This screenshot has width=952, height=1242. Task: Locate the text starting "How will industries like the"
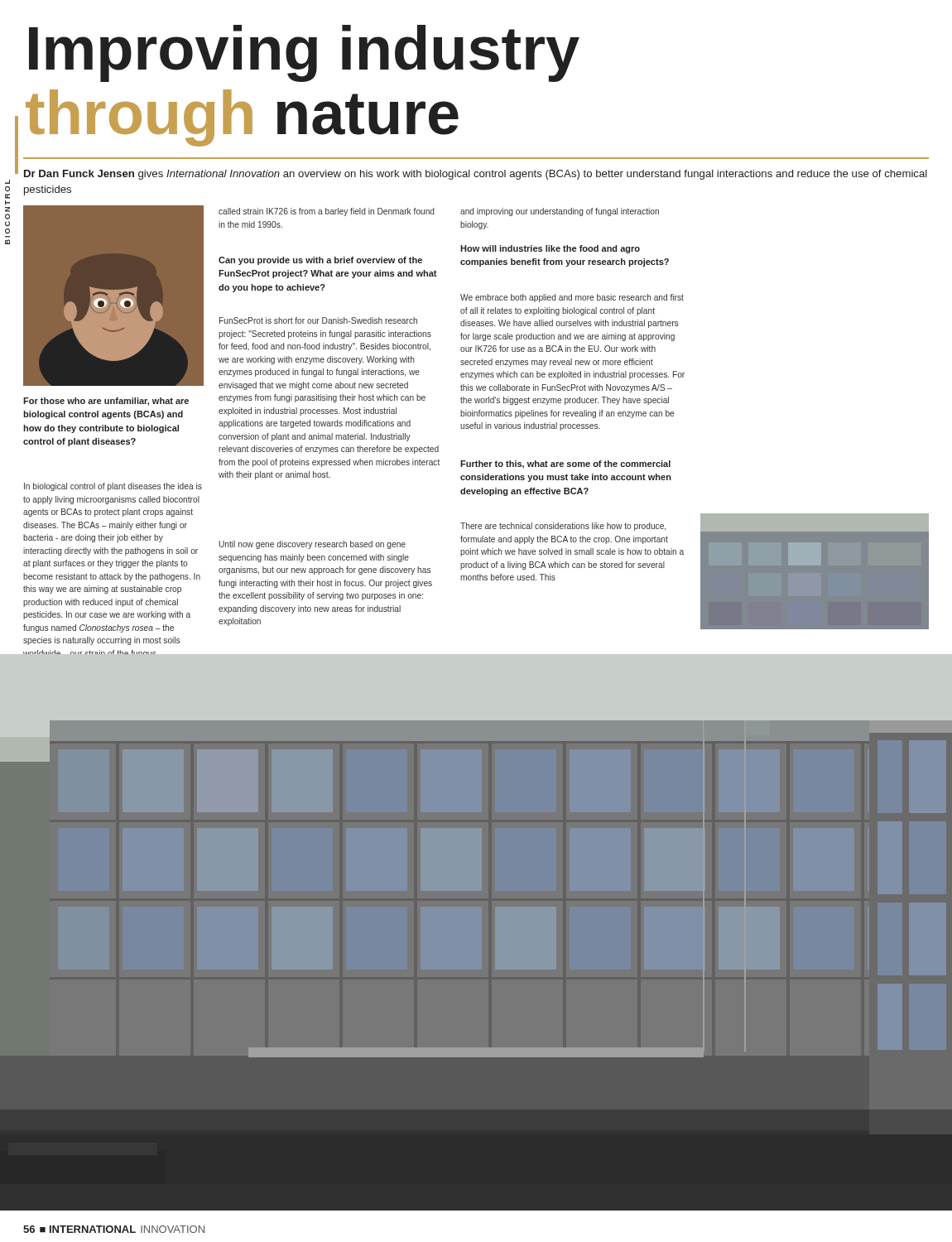click(573, 255)
